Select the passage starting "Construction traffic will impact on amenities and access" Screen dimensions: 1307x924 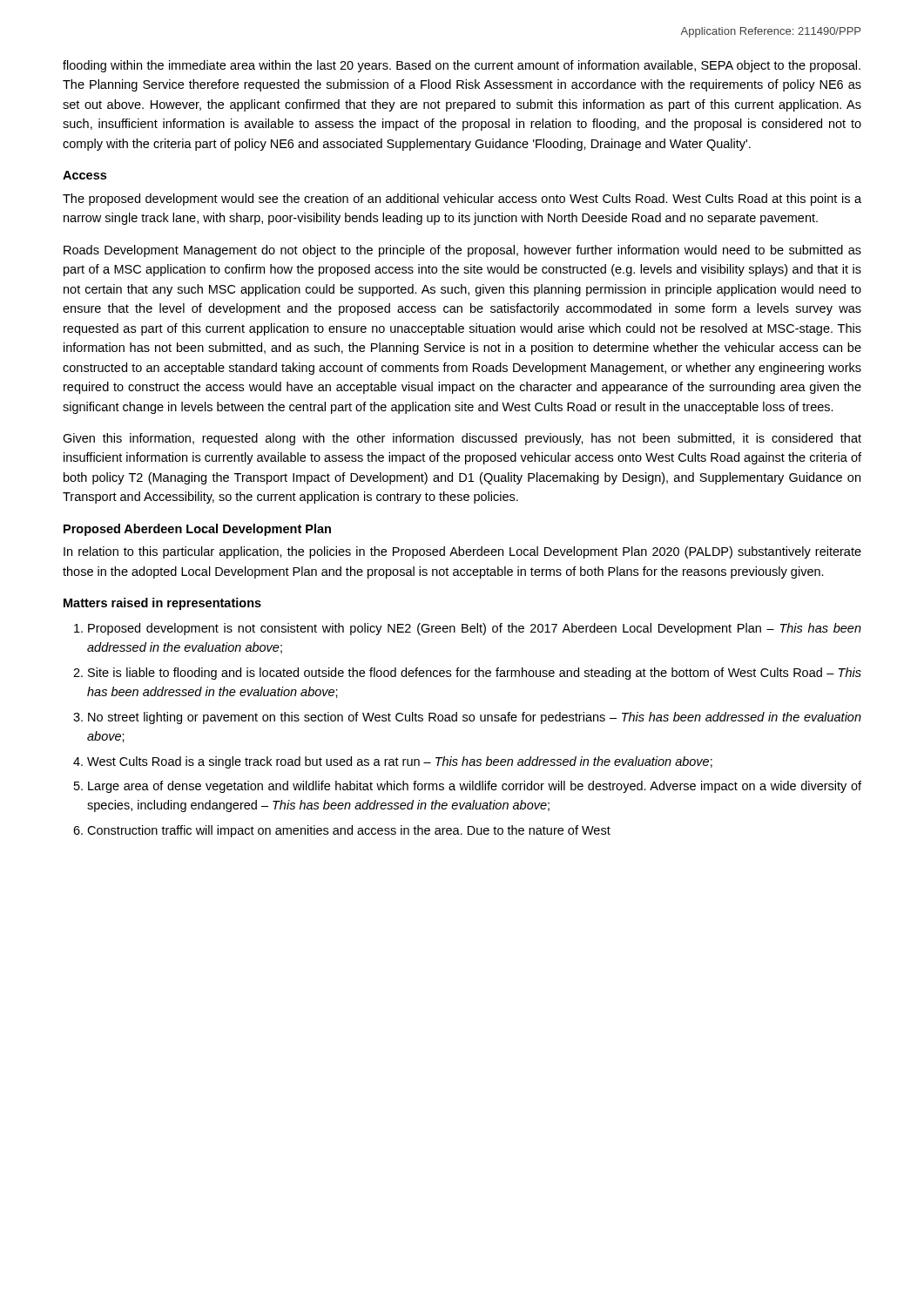click(x=474, y=831)
